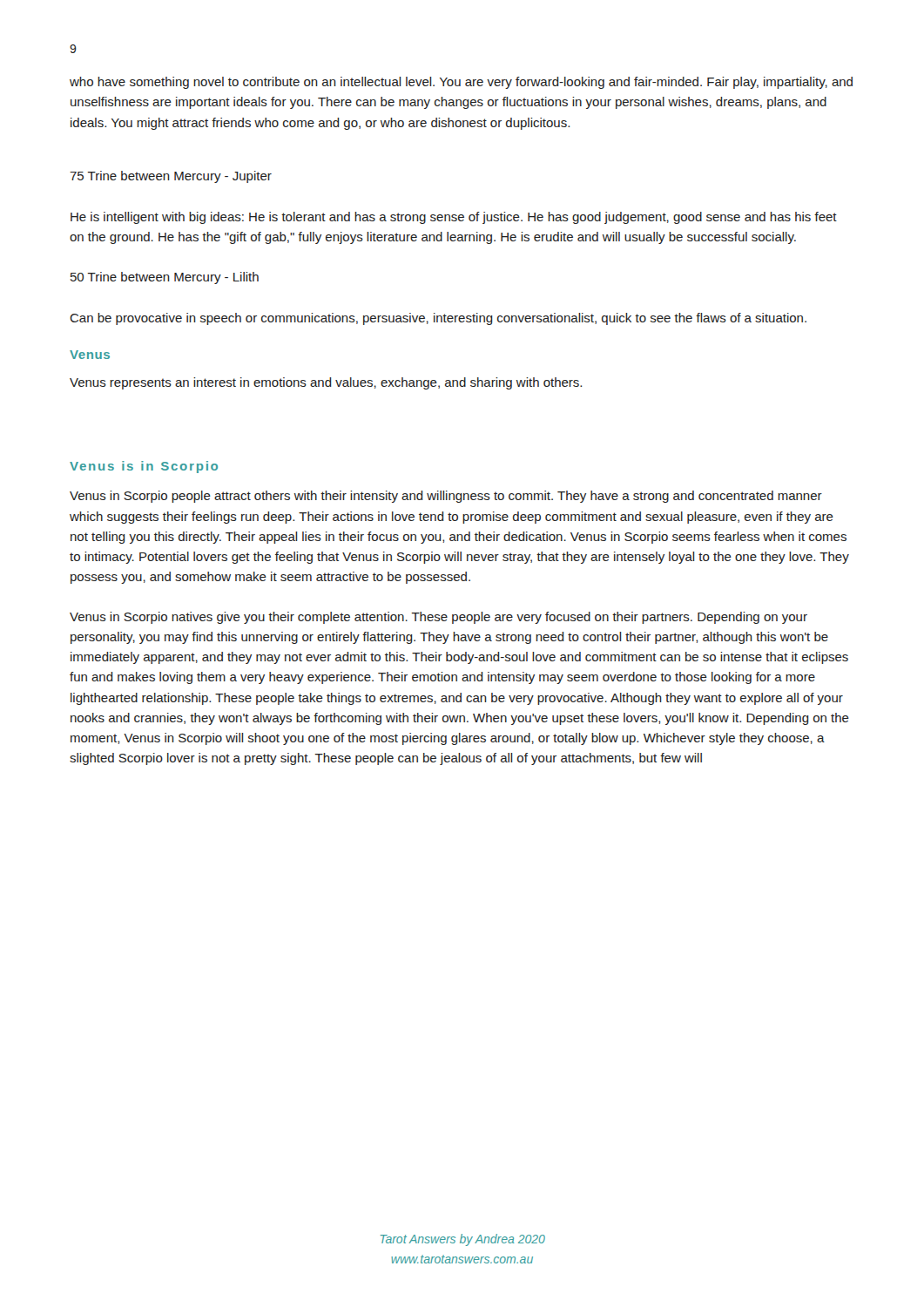This screenshot has height=1307, width=924.
Task: Select the section header with the text "Venus is in Scorpio"
Action: (x=145, y=466)
